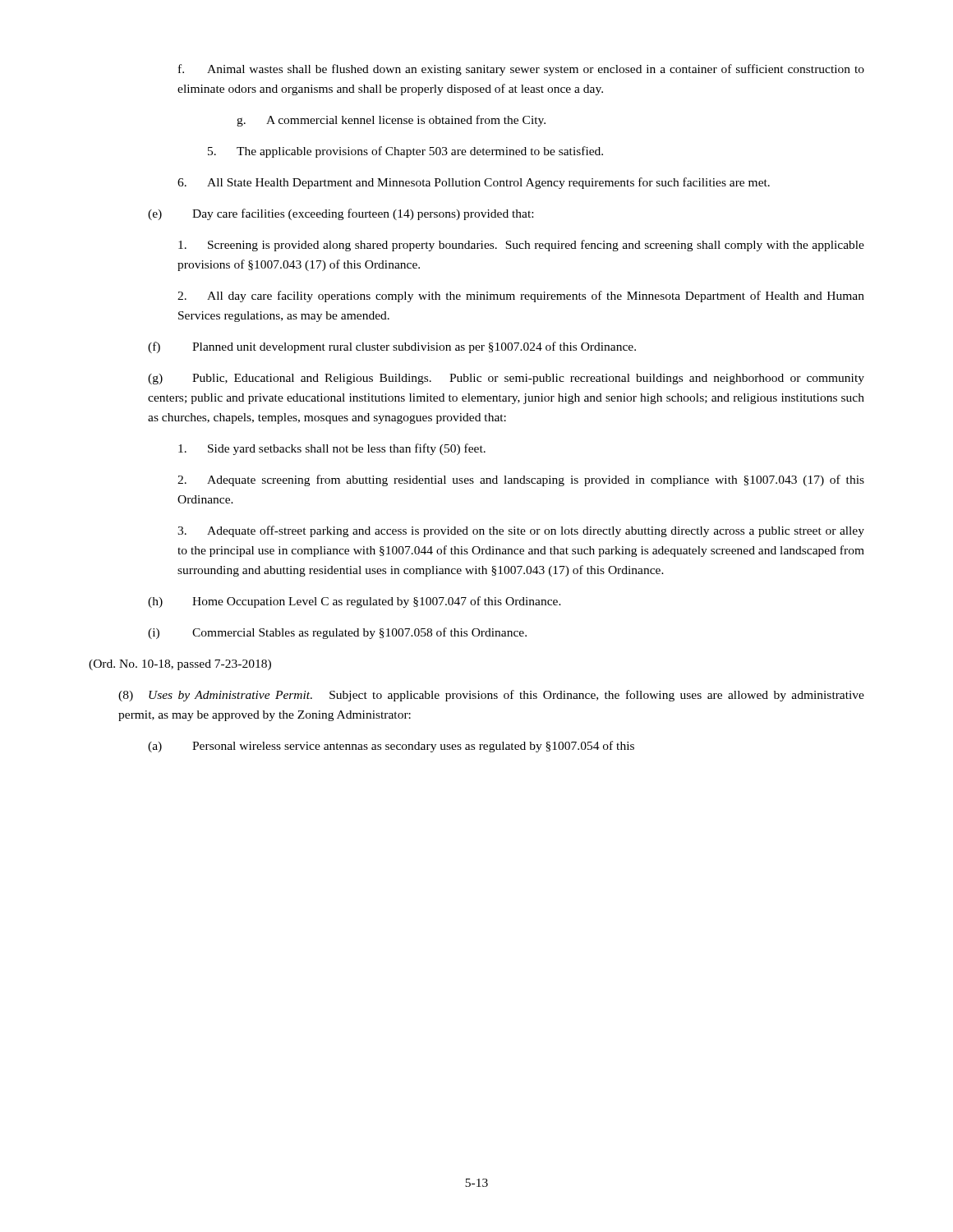The width and height of the screenshot is (953, 1232).
Task: Locate the list item with the text "(a)Personal wireless service antennas as secondary"
Action: [x=391, y=746]
